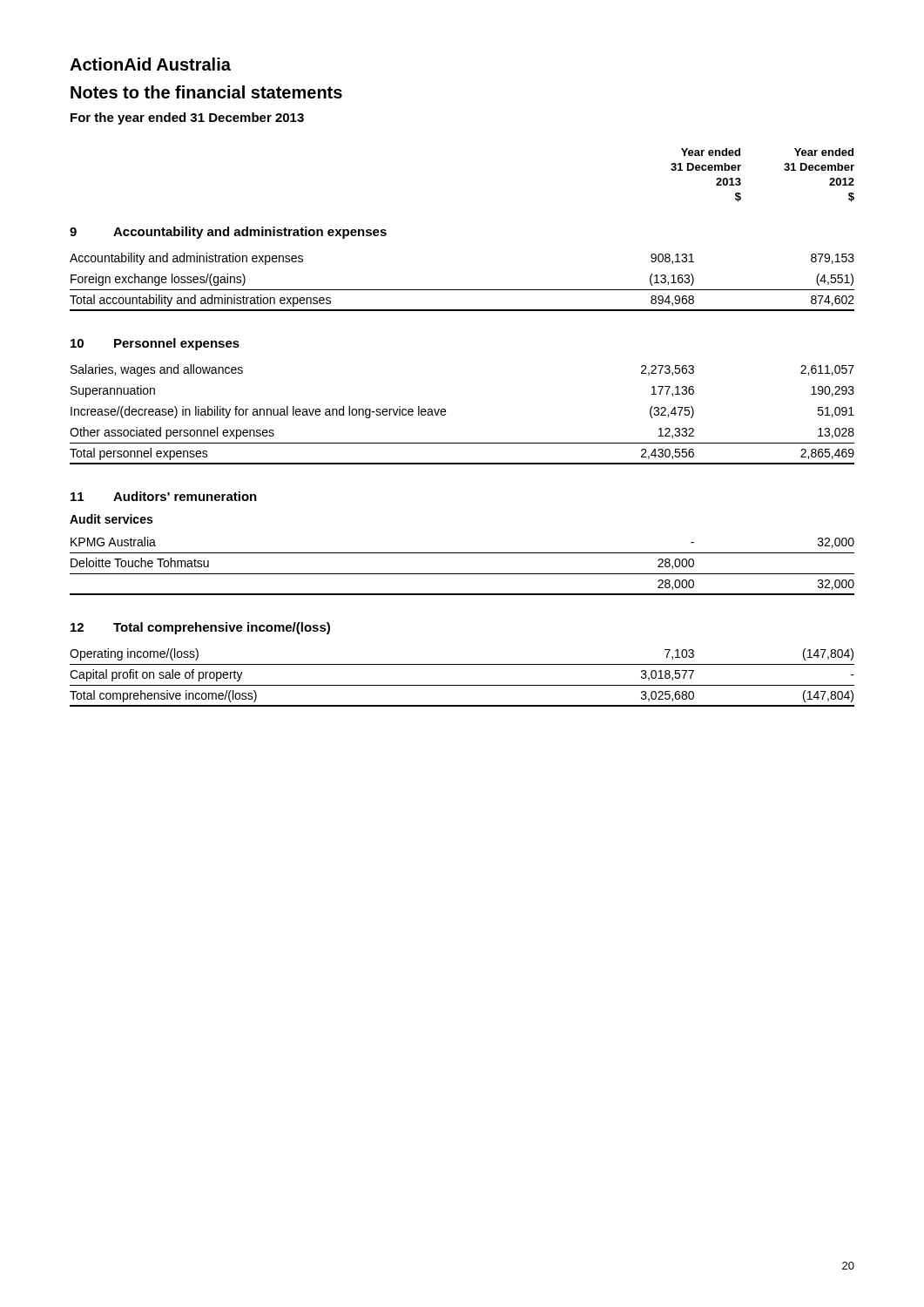Locate the table with the text "Accountability and administration"
Viewport: 924px width, 1307px height.
click(462, 267)
